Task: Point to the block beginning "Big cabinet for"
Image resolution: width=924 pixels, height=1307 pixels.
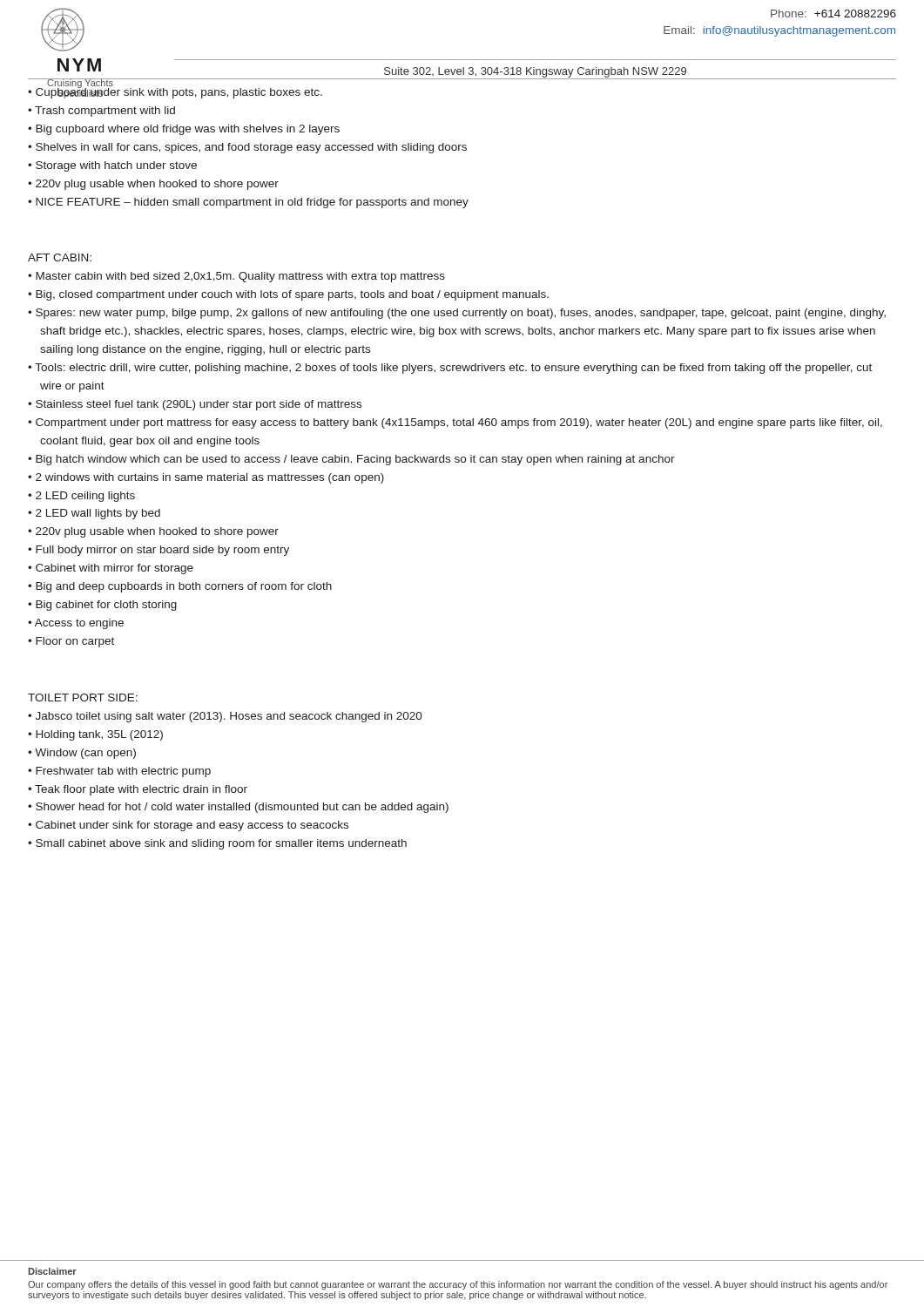Action: tap(106, 604)
